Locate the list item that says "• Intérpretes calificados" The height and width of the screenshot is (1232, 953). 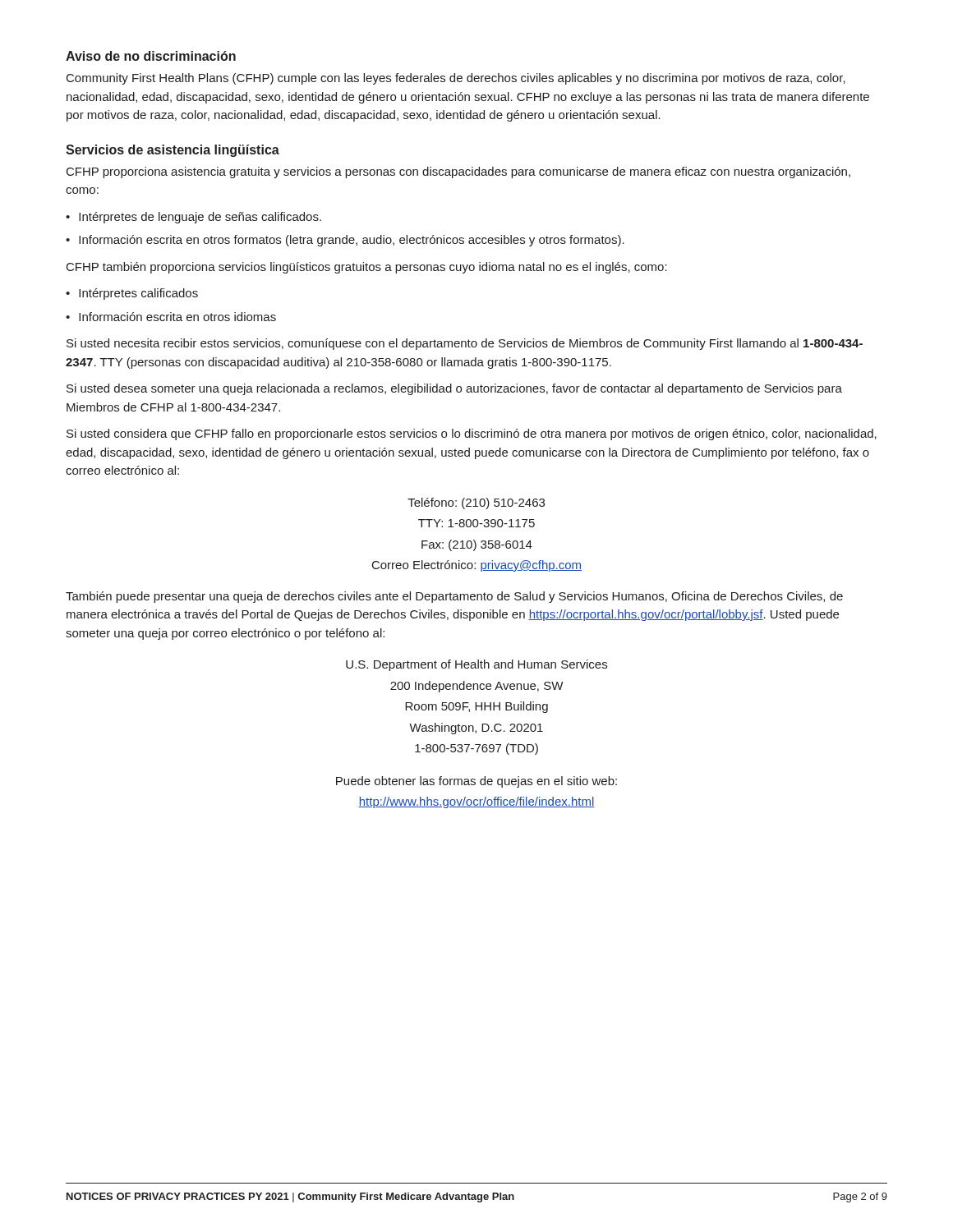point(132,293)
